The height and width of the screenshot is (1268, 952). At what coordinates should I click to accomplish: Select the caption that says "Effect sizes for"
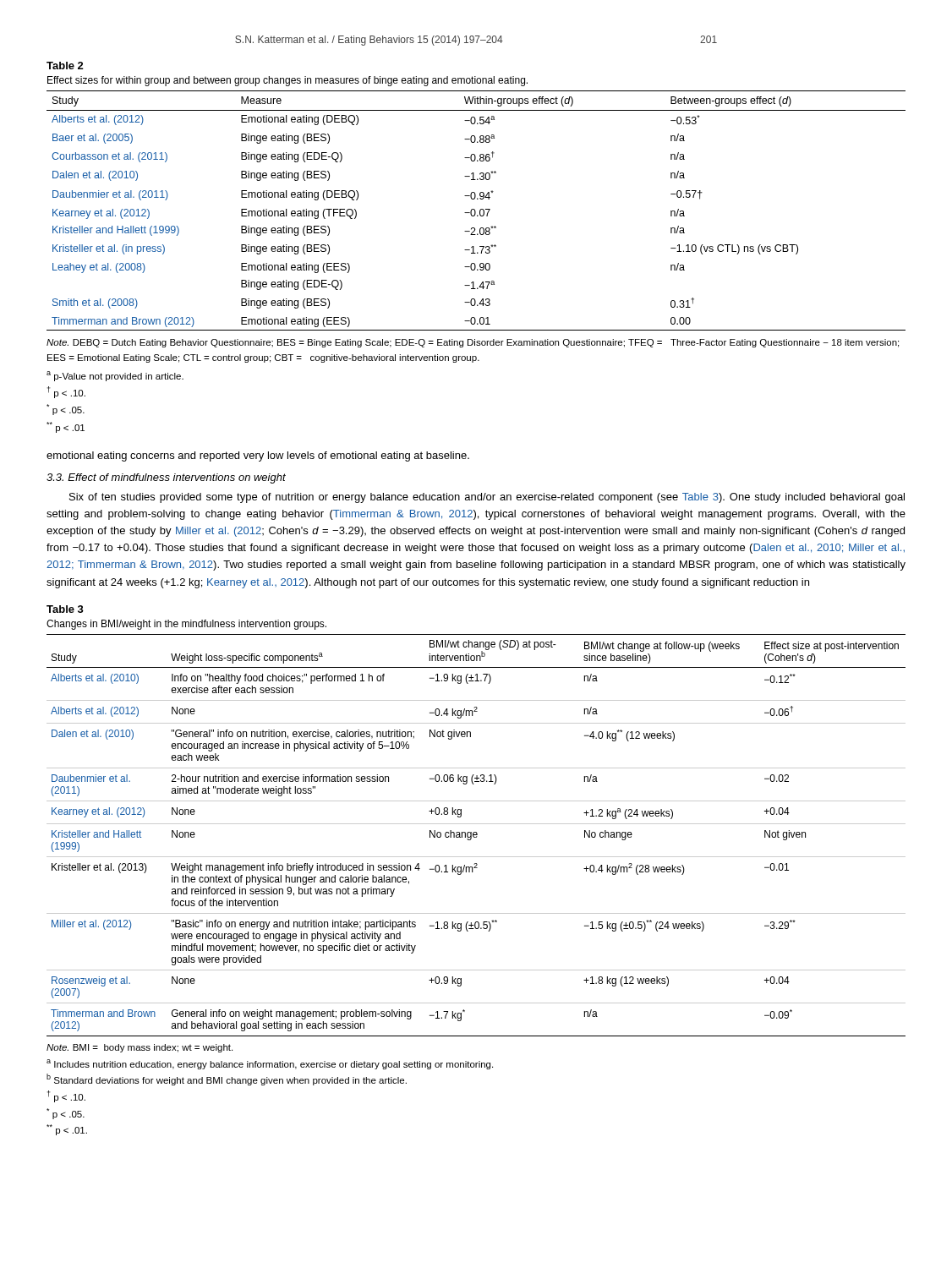[x=288, y=80]
